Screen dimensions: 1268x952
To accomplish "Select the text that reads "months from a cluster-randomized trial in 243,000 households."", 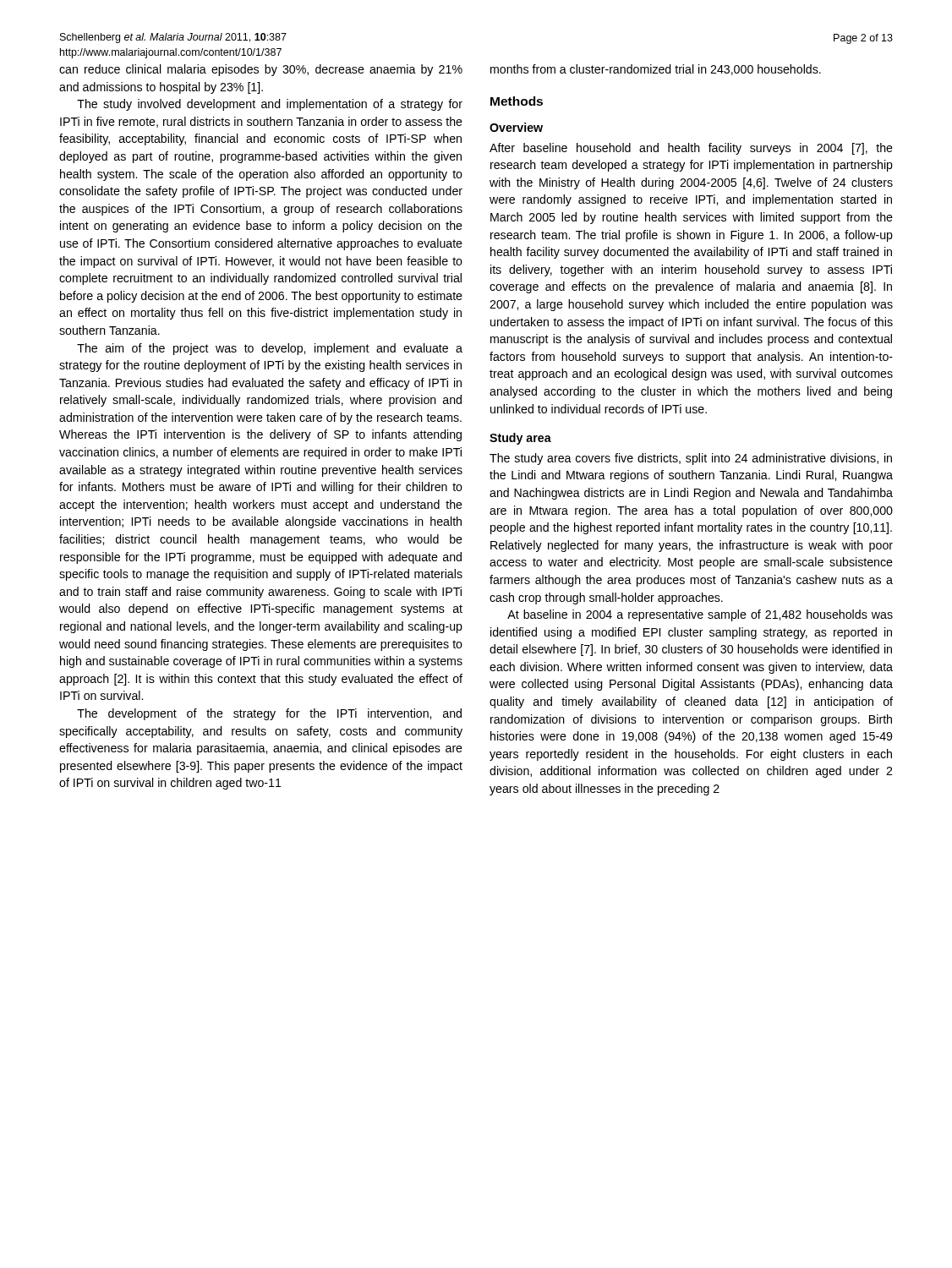I will (691, 70).
